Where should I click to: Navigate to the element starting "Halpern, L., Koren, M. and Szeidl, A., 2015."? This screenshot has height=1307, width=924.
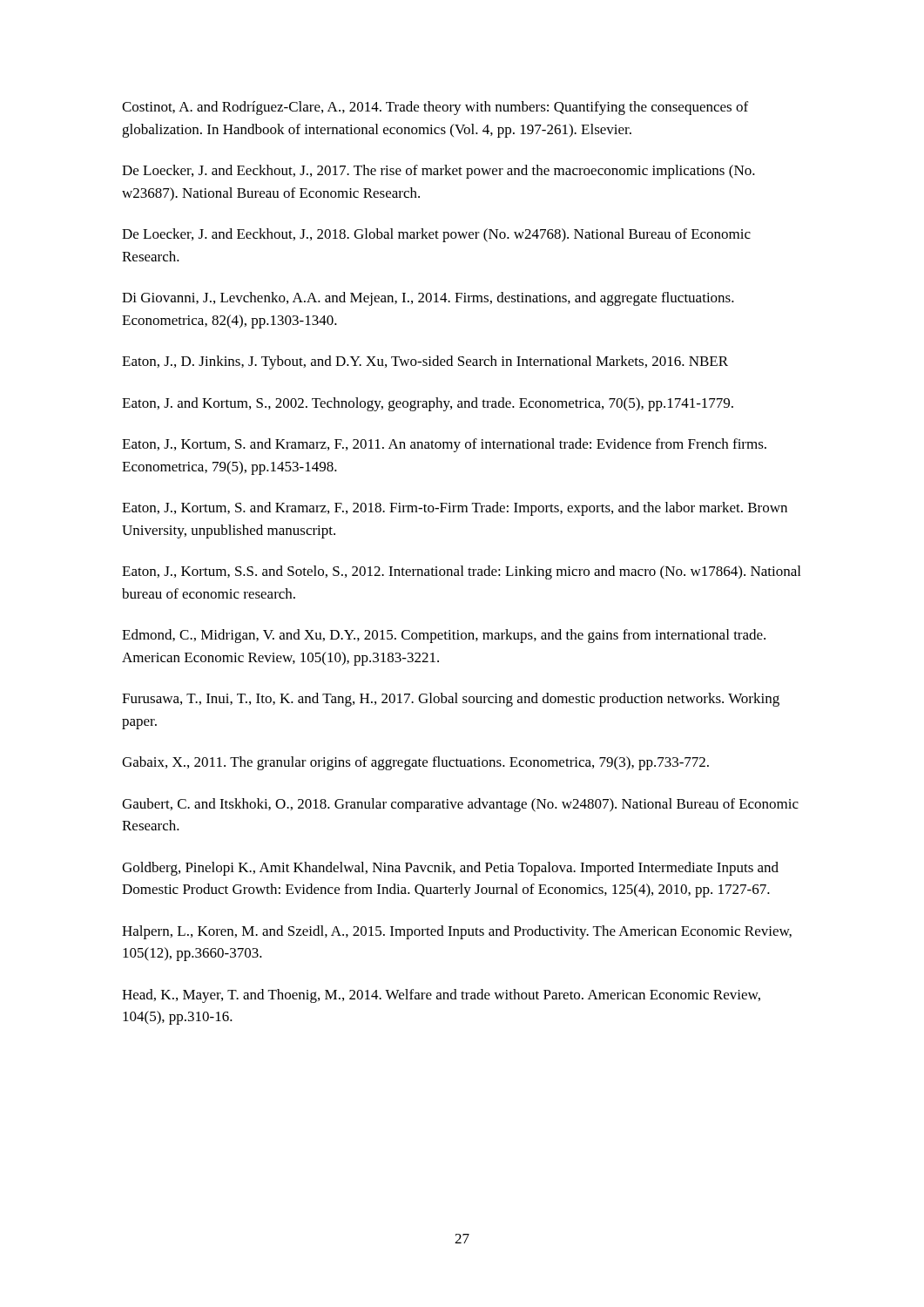[457, 942]
